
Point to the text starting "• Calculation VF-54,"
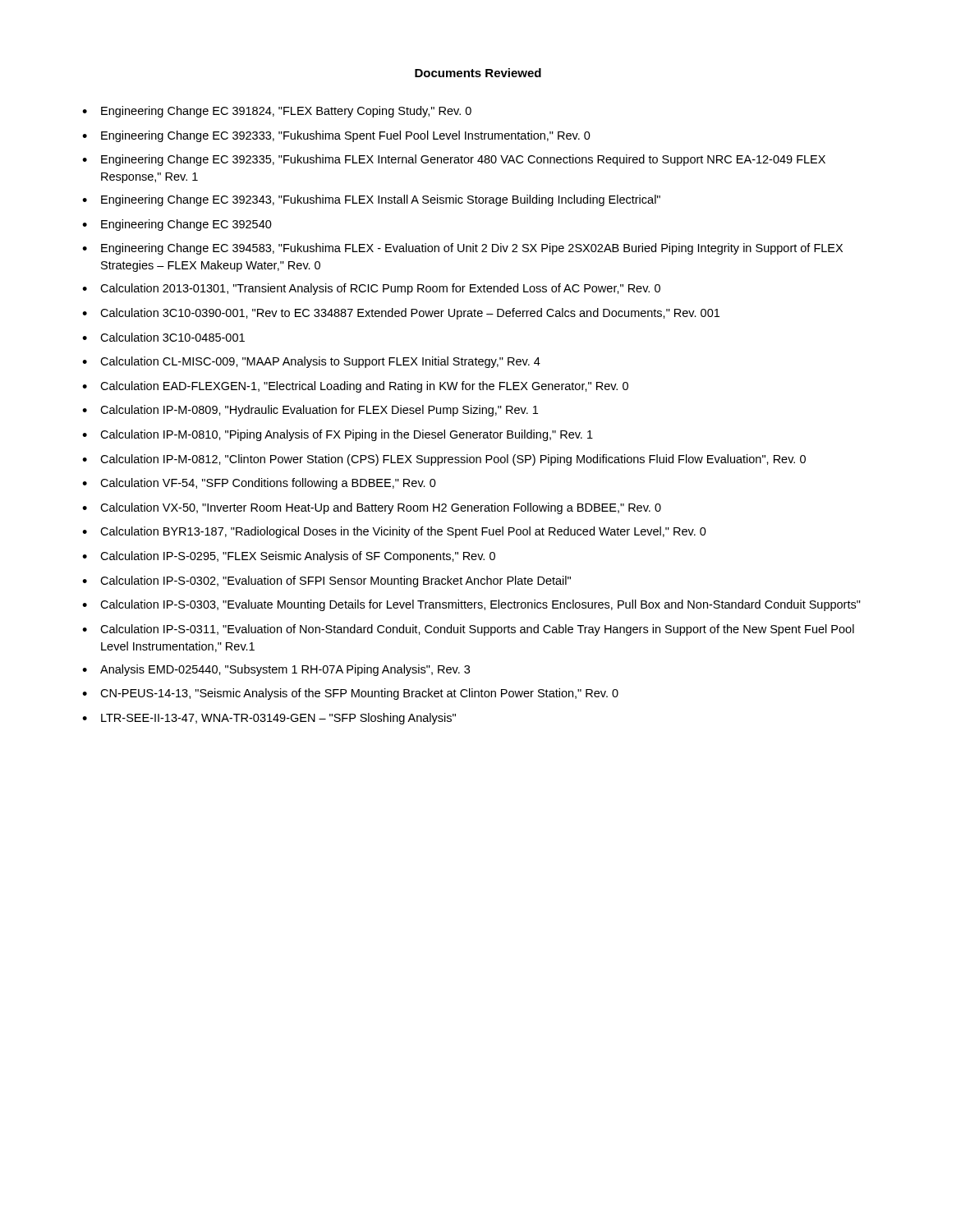pyautogui.click(x=259, y=484)
